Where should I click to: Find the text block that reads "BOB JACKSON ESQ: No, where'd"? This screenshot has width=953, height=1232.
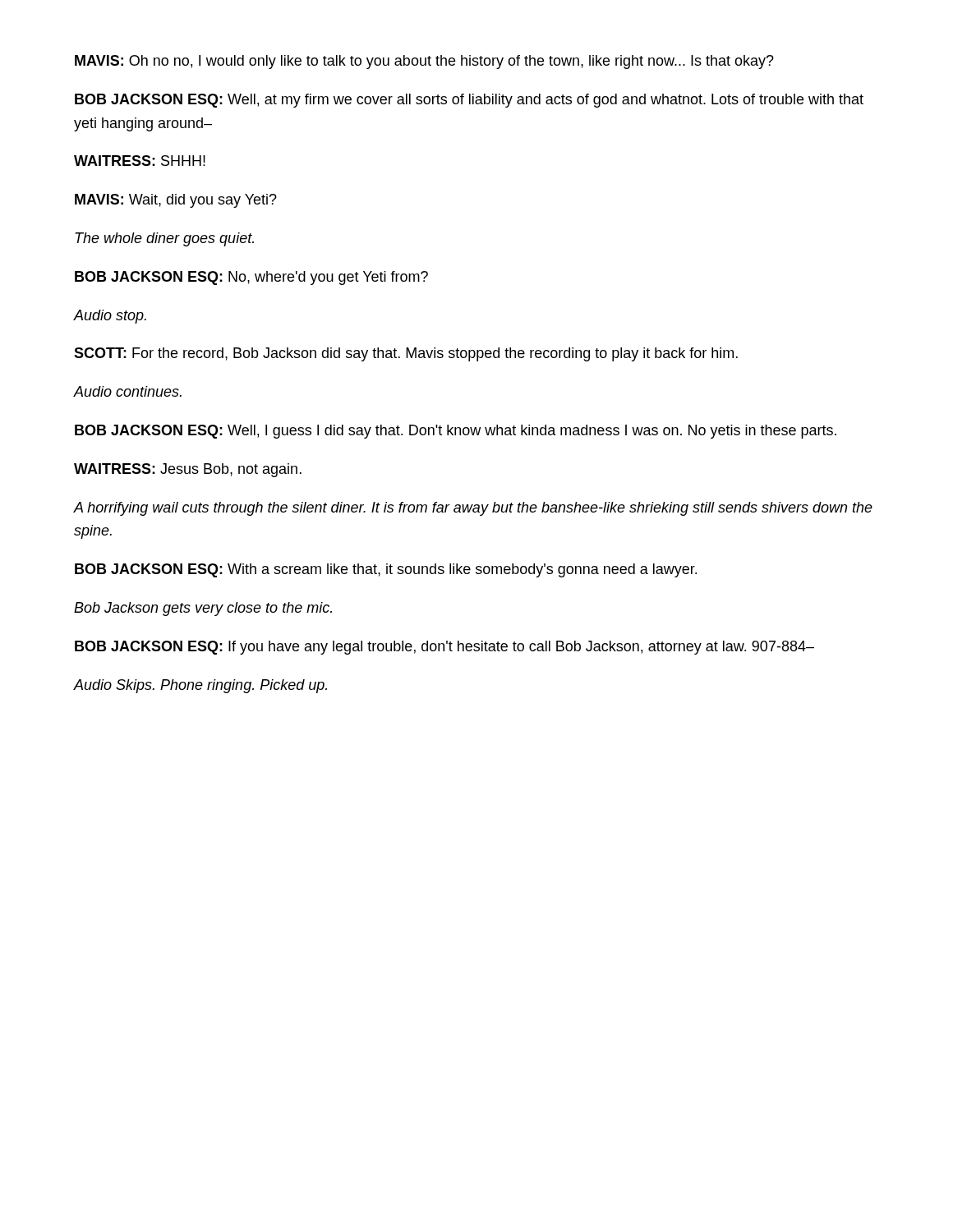[251, 277]
